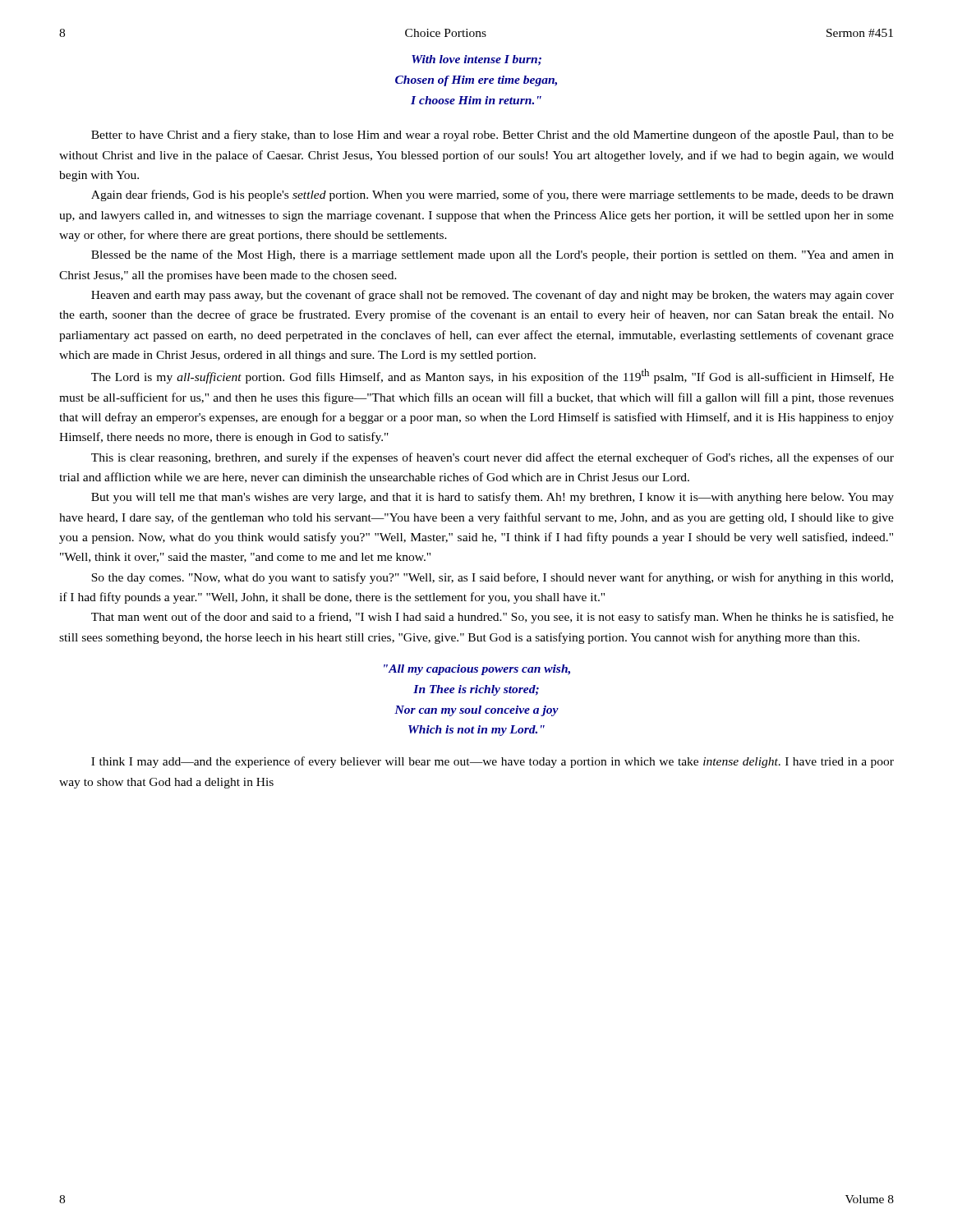This screenshot has height=1232, width=953.
Task: Where is the passage that starts "I think I may"?
Action: (476, 772)
